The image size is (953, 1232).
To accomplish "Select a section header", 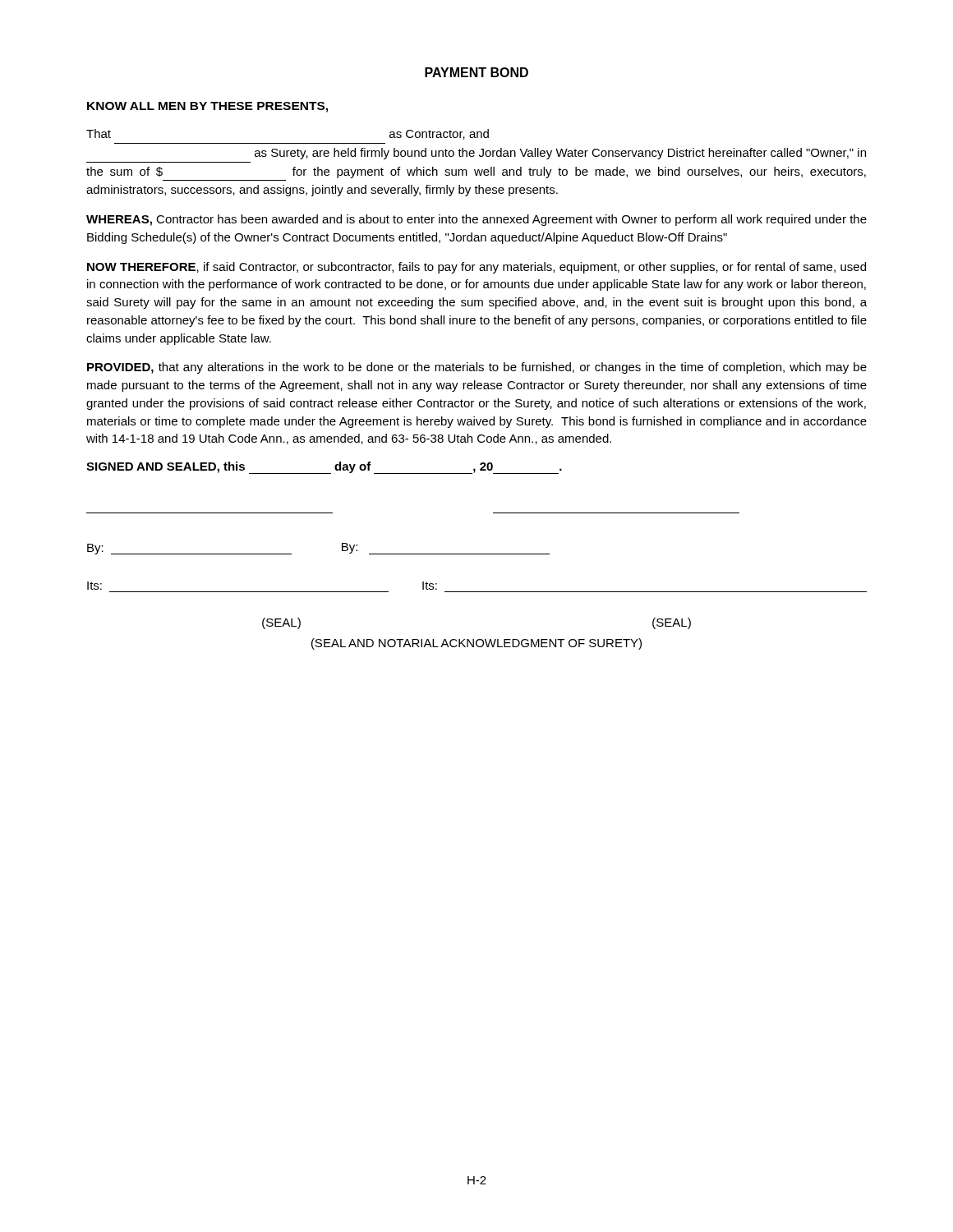I will point(207,106).
